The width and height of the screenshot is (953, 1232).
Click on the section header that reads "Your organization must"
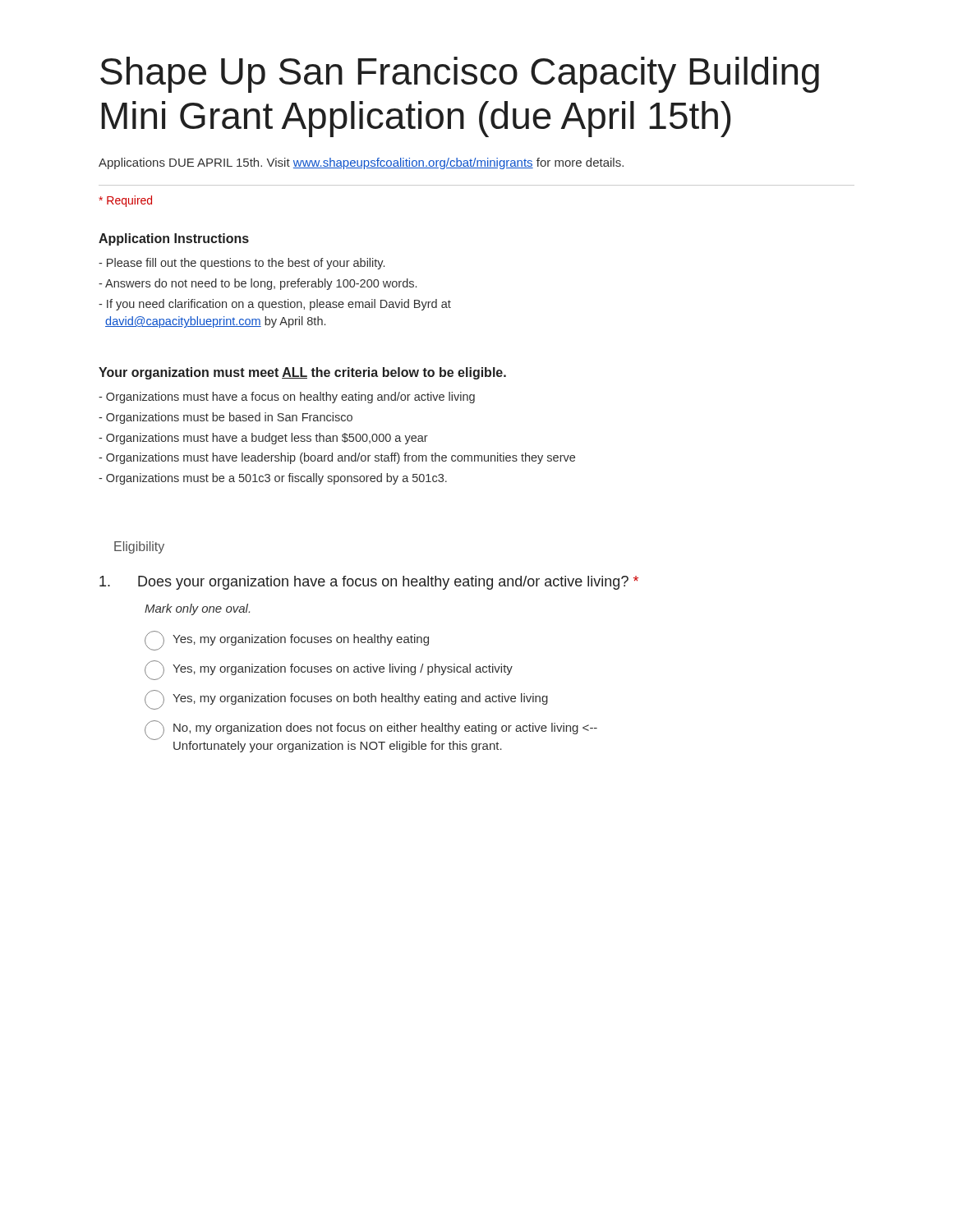[303, 372]
